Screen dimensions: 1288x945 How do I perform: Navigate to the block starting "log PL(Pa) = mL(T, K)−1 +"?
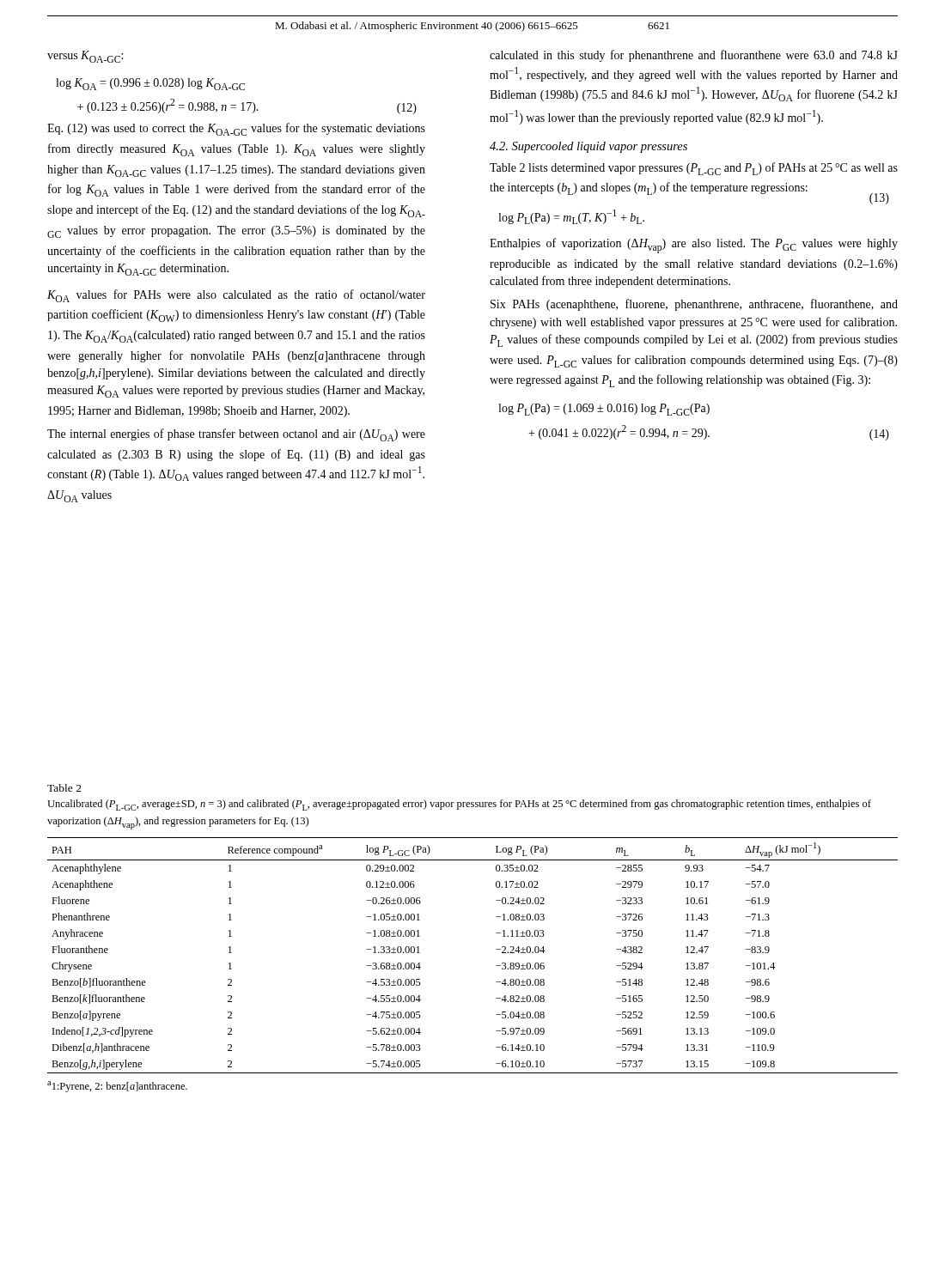571,217
